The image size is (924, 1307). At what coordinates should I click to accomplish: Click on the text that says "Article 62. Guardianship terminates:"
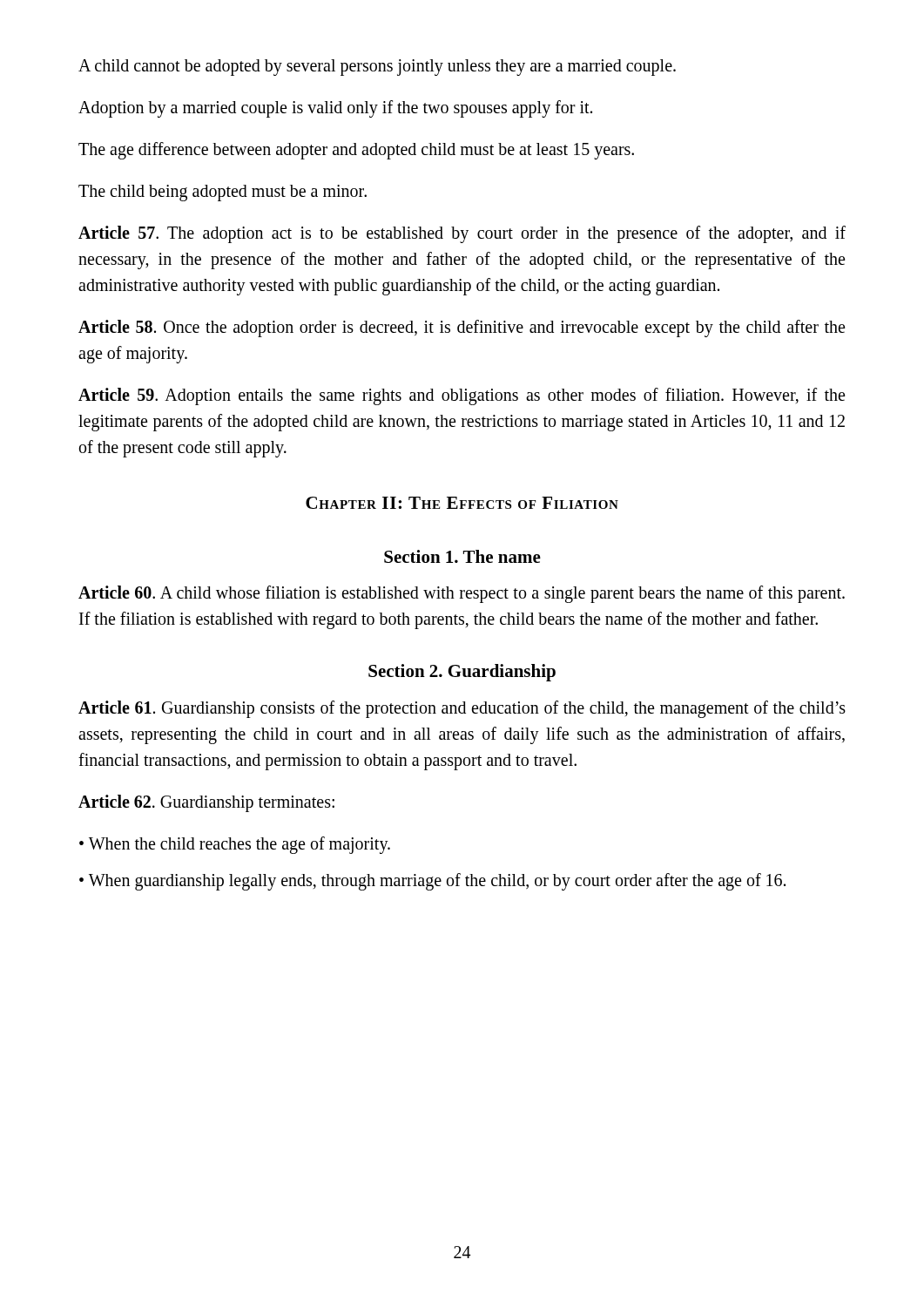[x=207, y=801]
